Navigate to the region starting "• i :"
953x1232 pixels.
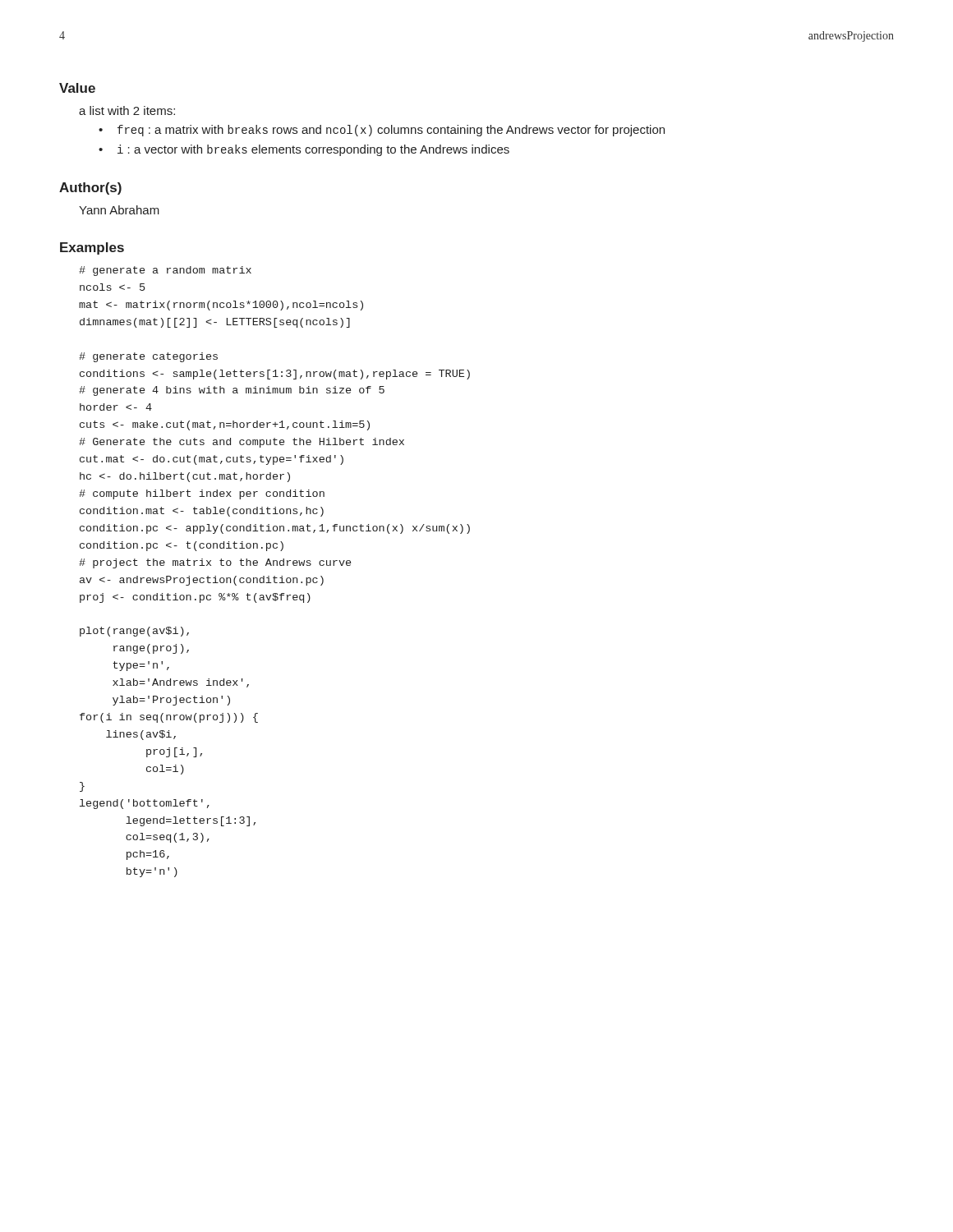(304, 149)
